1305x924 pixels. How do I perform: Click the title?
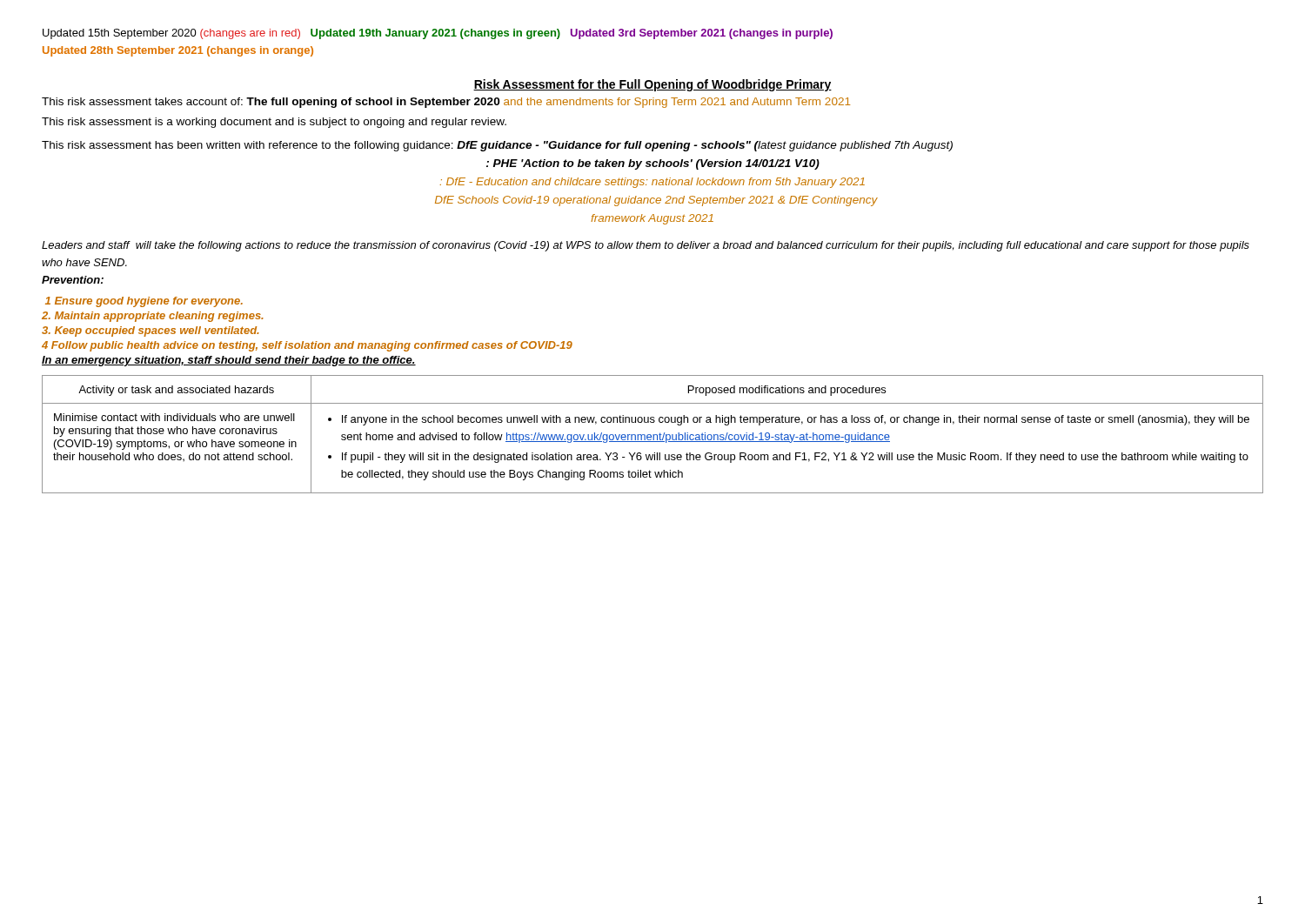[652, 84]
